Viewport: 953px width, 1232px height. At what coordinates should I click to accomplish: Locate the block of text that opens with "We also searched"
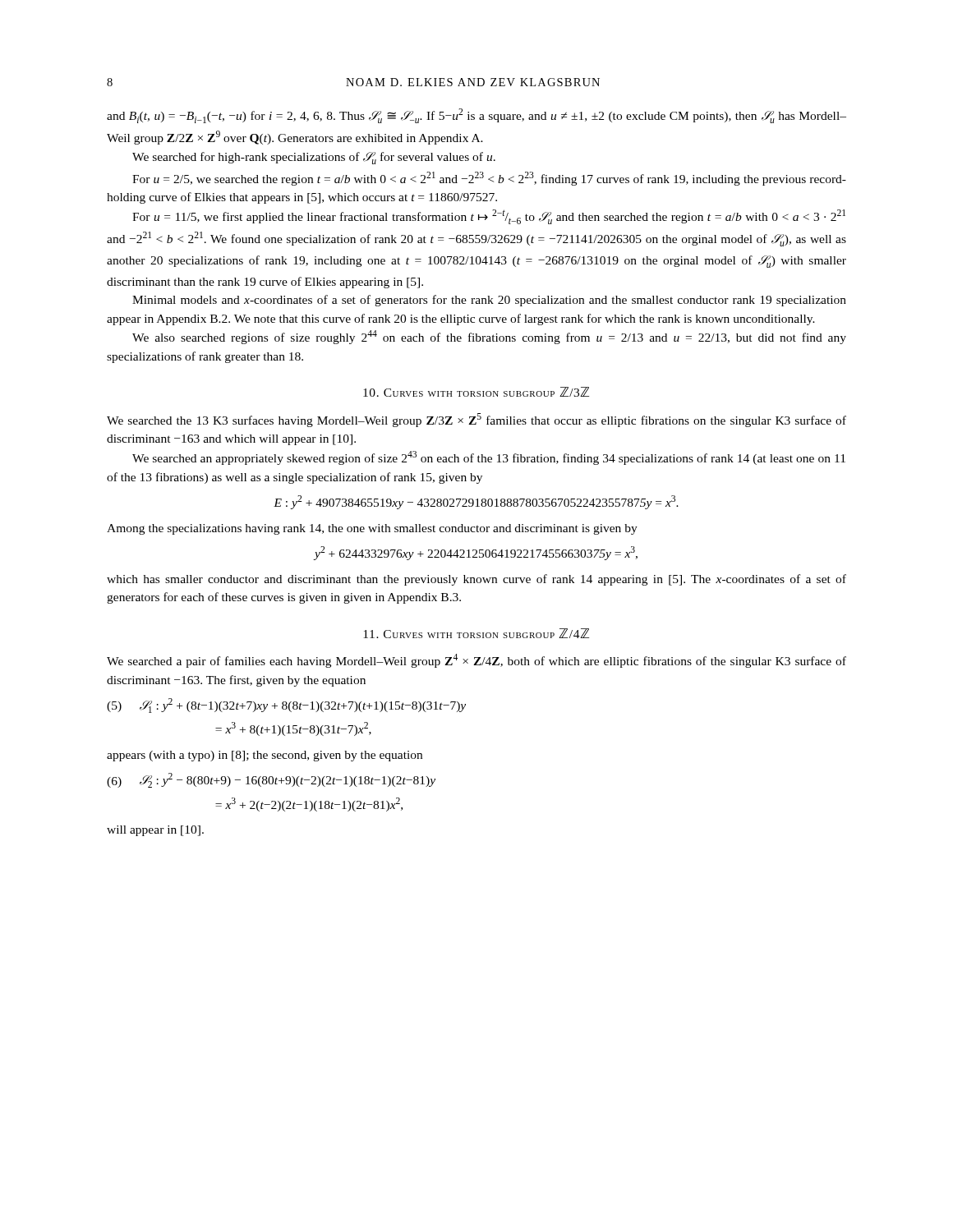pyautogui.click(x=476, y=347)
